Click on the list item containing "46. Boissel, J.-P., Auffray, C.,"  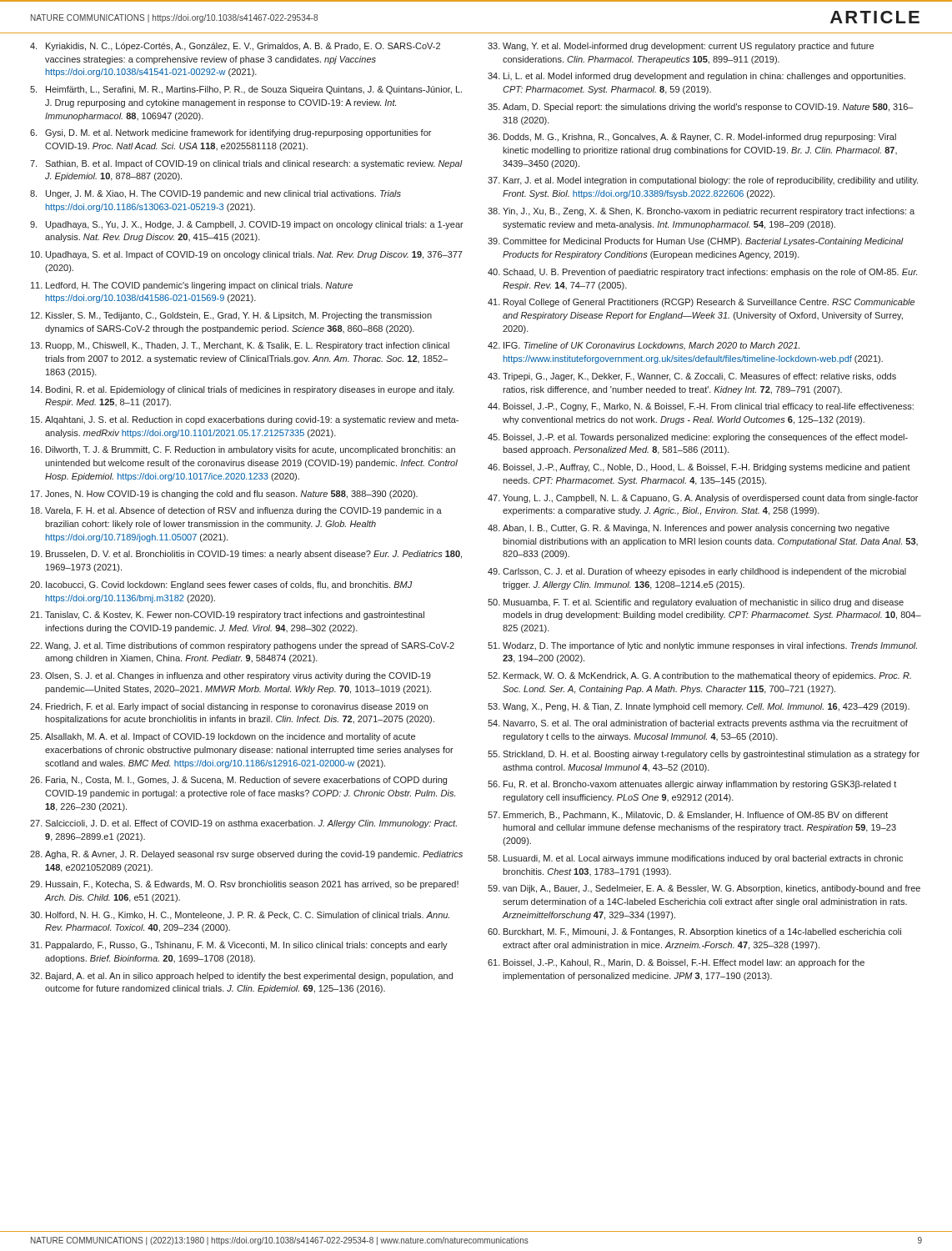point(705,474)
